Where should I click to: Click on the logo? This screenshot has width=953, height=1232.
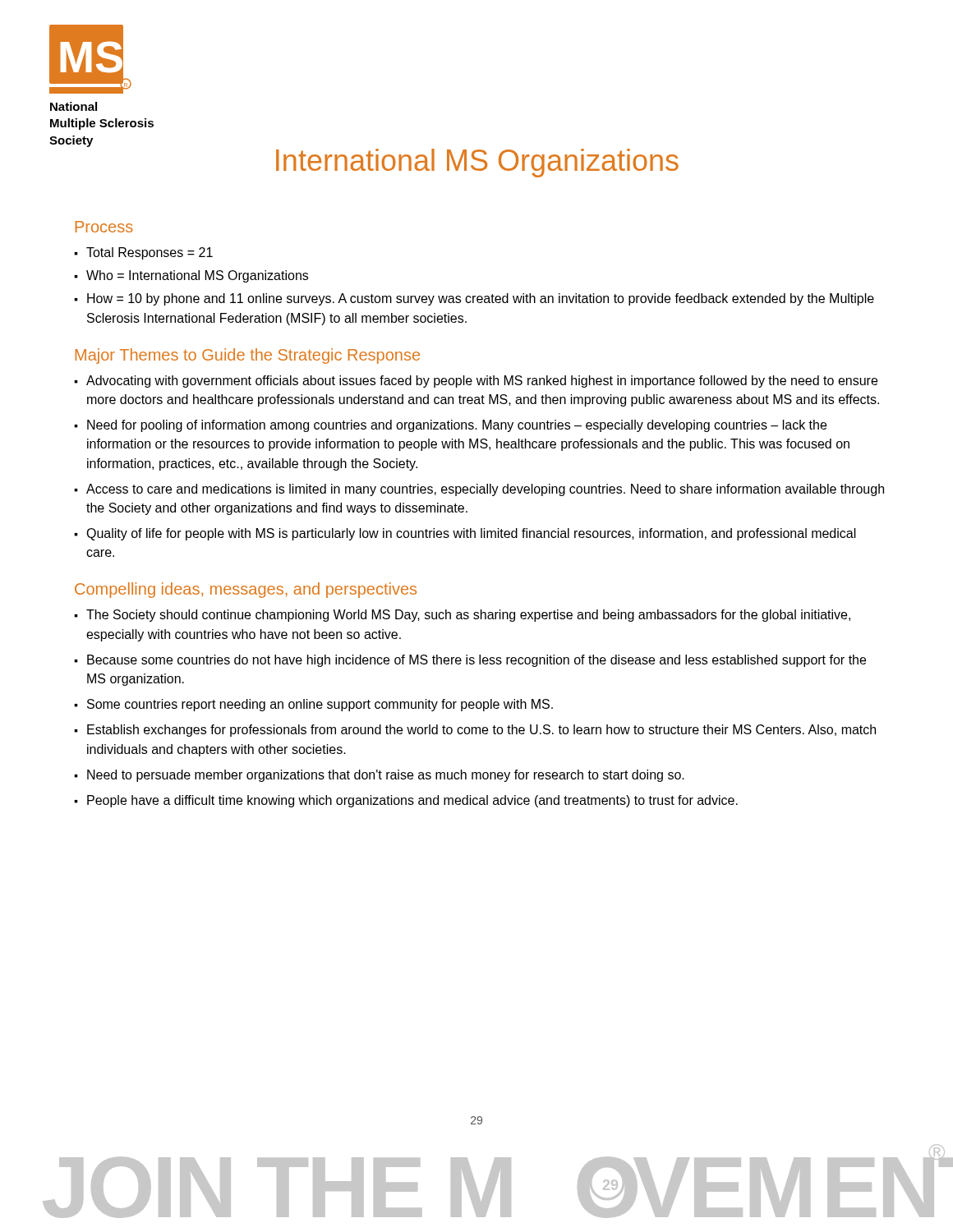tap(90, 60)
